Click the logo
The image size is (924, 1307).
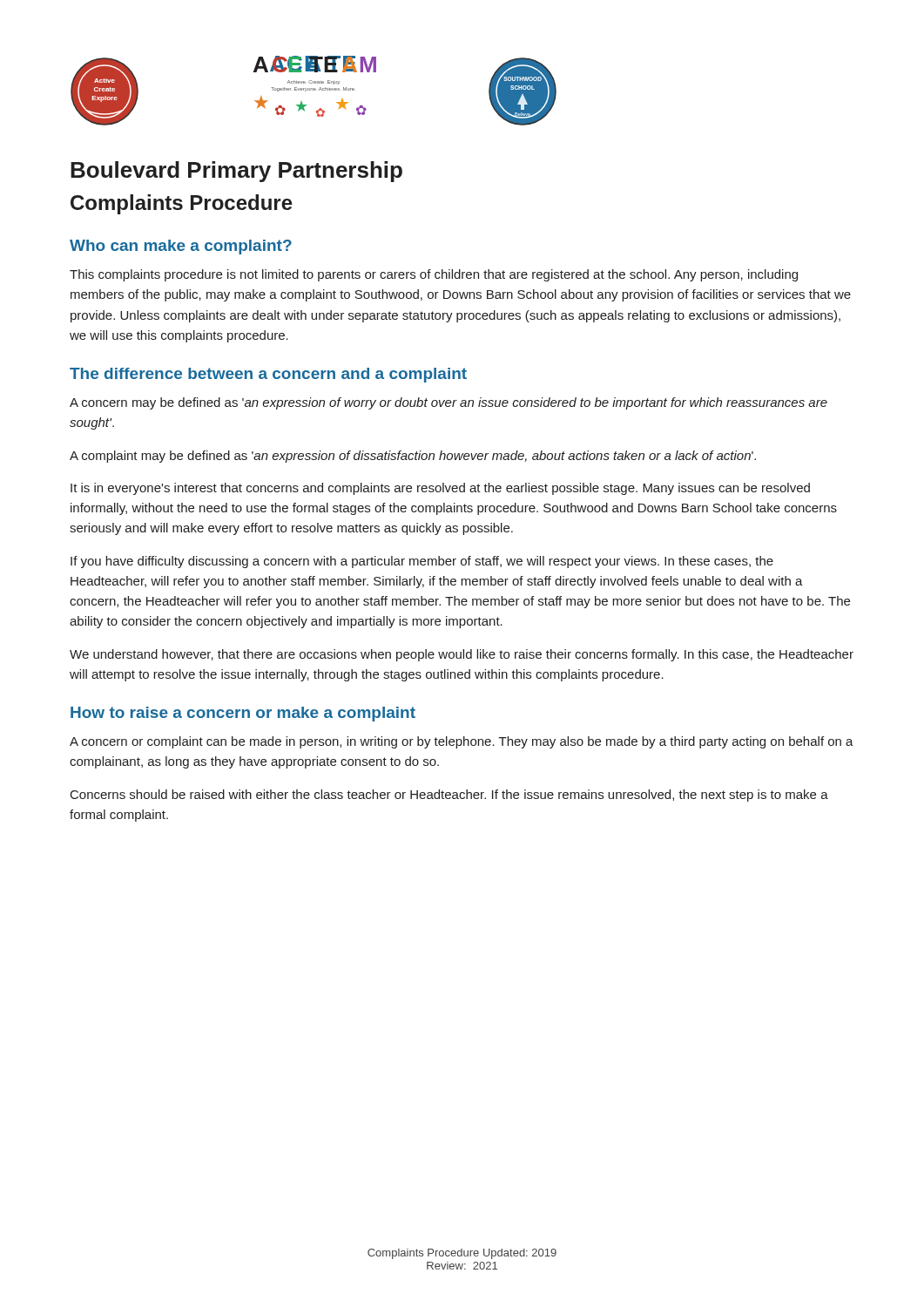462,91
